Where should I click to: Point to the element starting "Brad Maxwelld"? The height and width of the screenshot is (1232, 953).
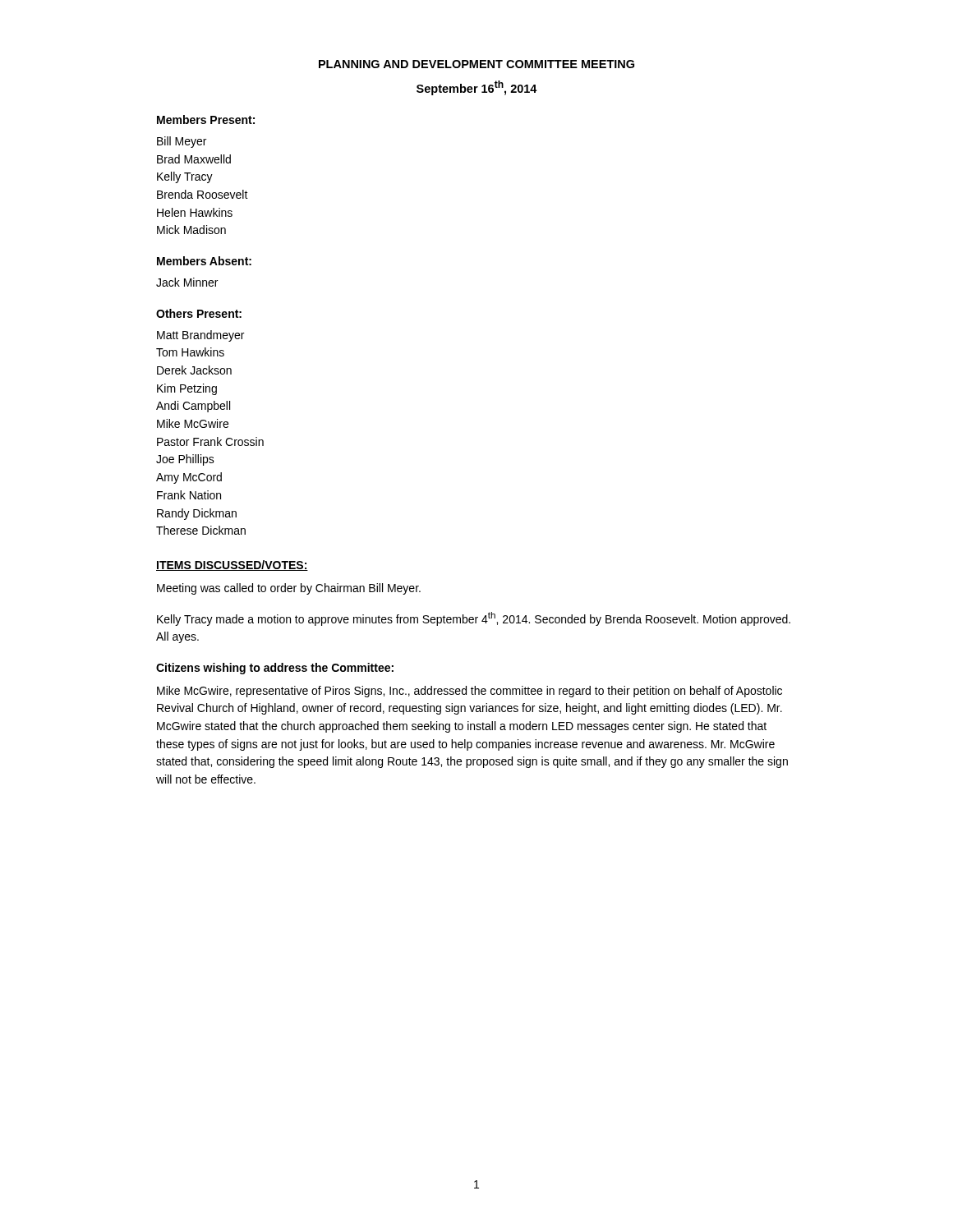(x=194, y=159)
